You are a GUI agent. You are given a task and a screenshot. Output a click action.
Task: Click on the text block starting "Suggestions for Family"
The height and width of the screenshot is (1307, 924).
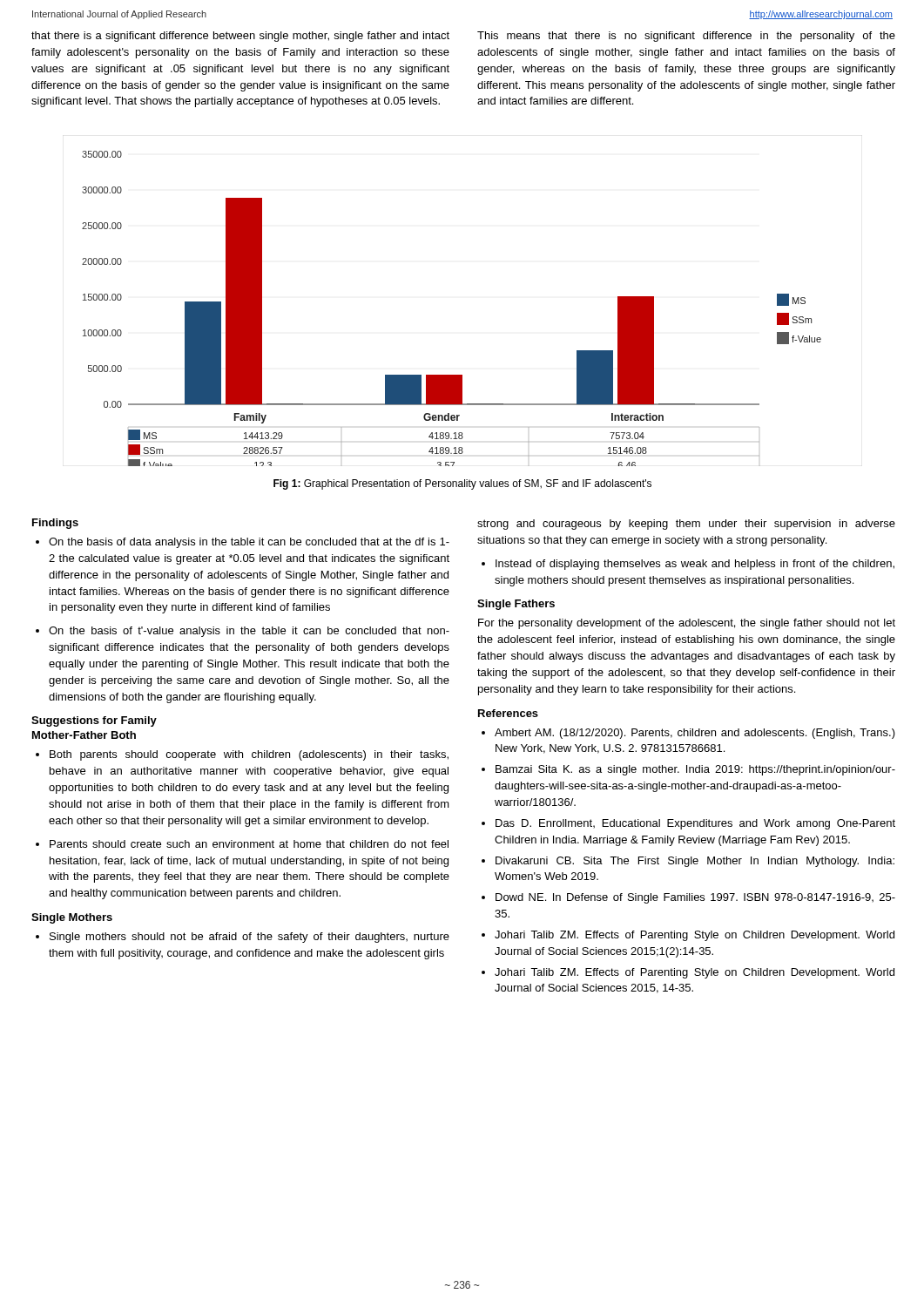point(94,721)
